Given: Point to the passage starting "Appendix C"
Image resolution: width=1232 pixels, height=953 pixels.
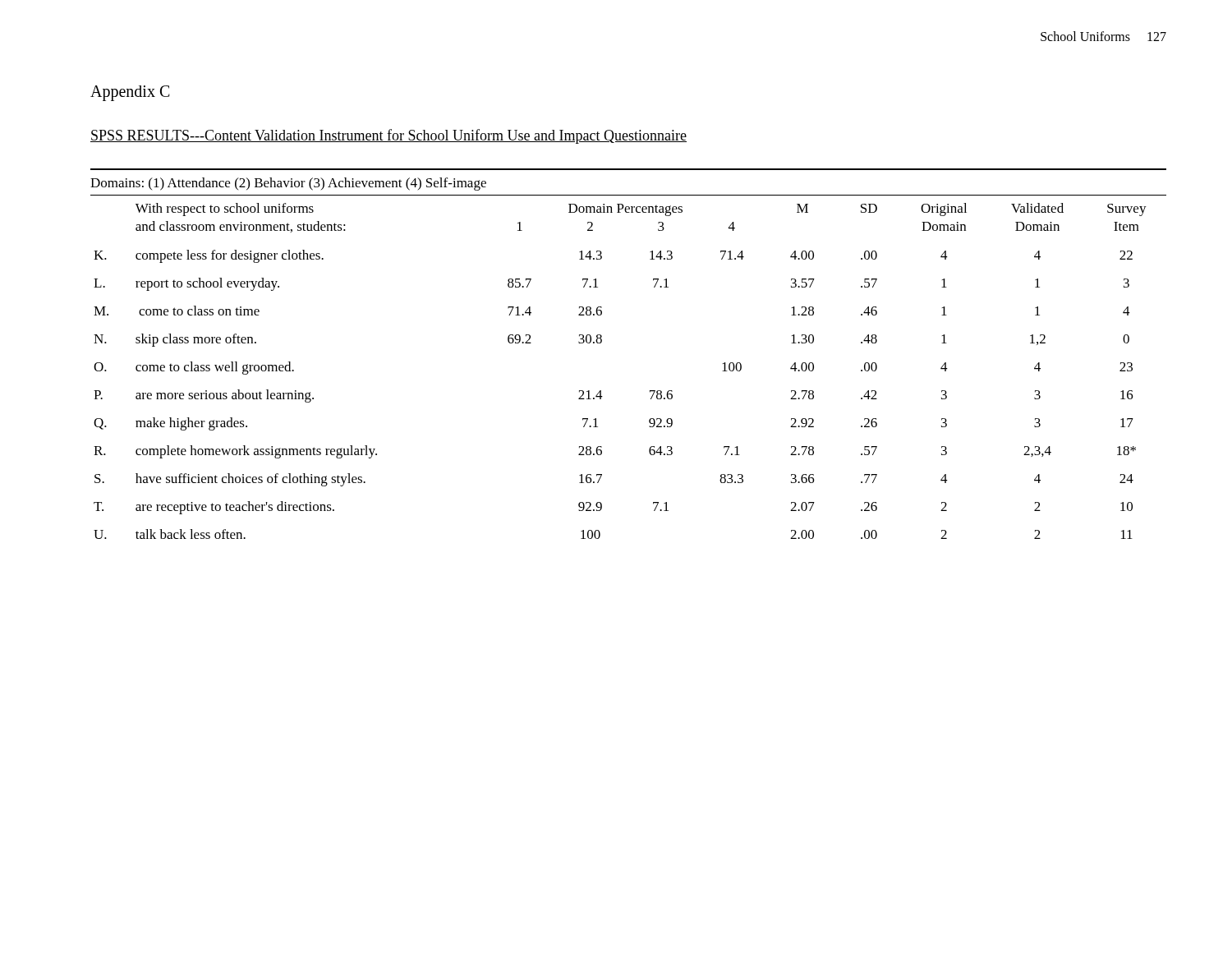Looking at the screenshot, I should point(130,91).
